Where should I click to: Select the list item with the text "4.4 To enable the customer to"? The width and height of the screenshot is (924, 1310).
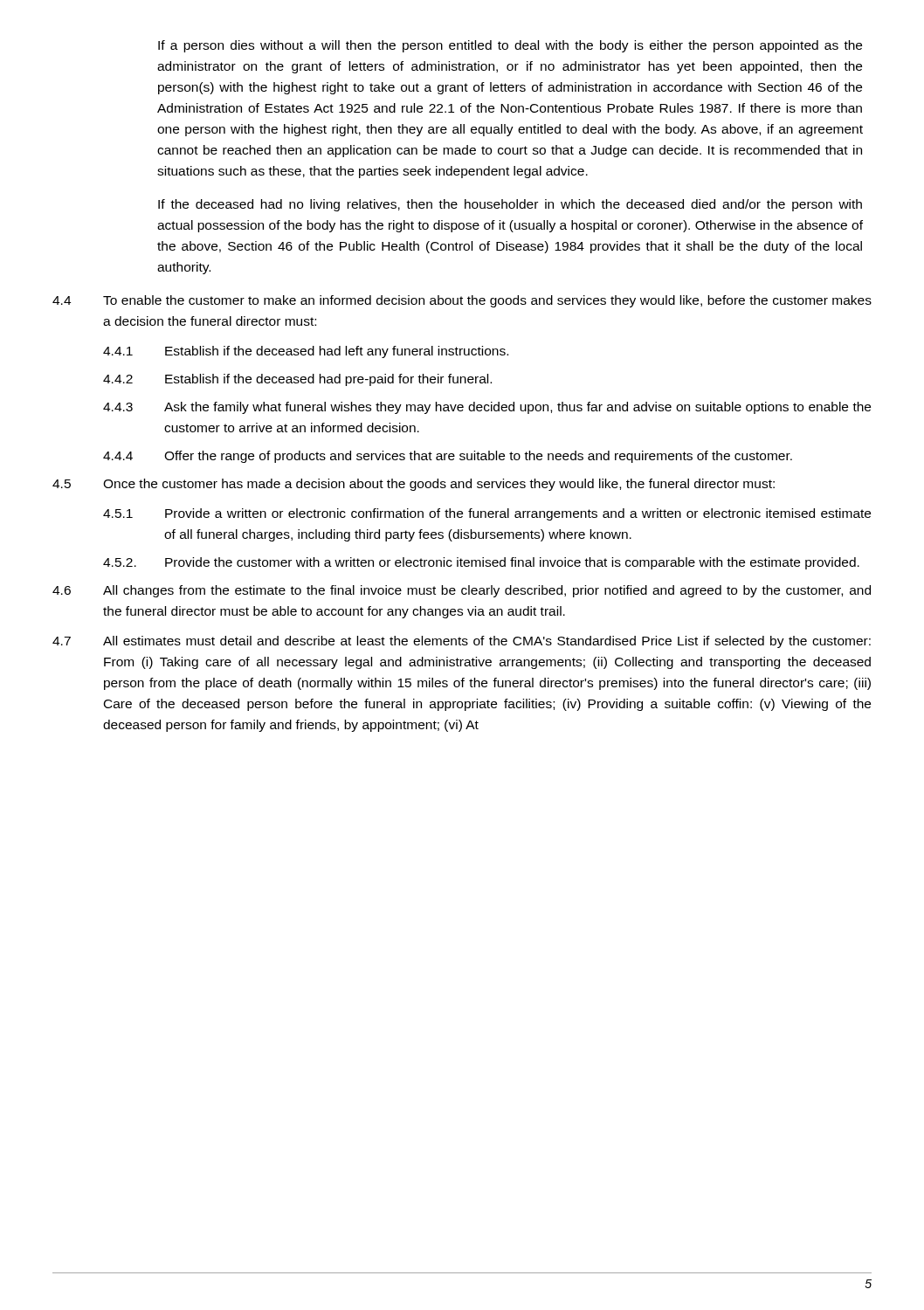pos(462,311)
